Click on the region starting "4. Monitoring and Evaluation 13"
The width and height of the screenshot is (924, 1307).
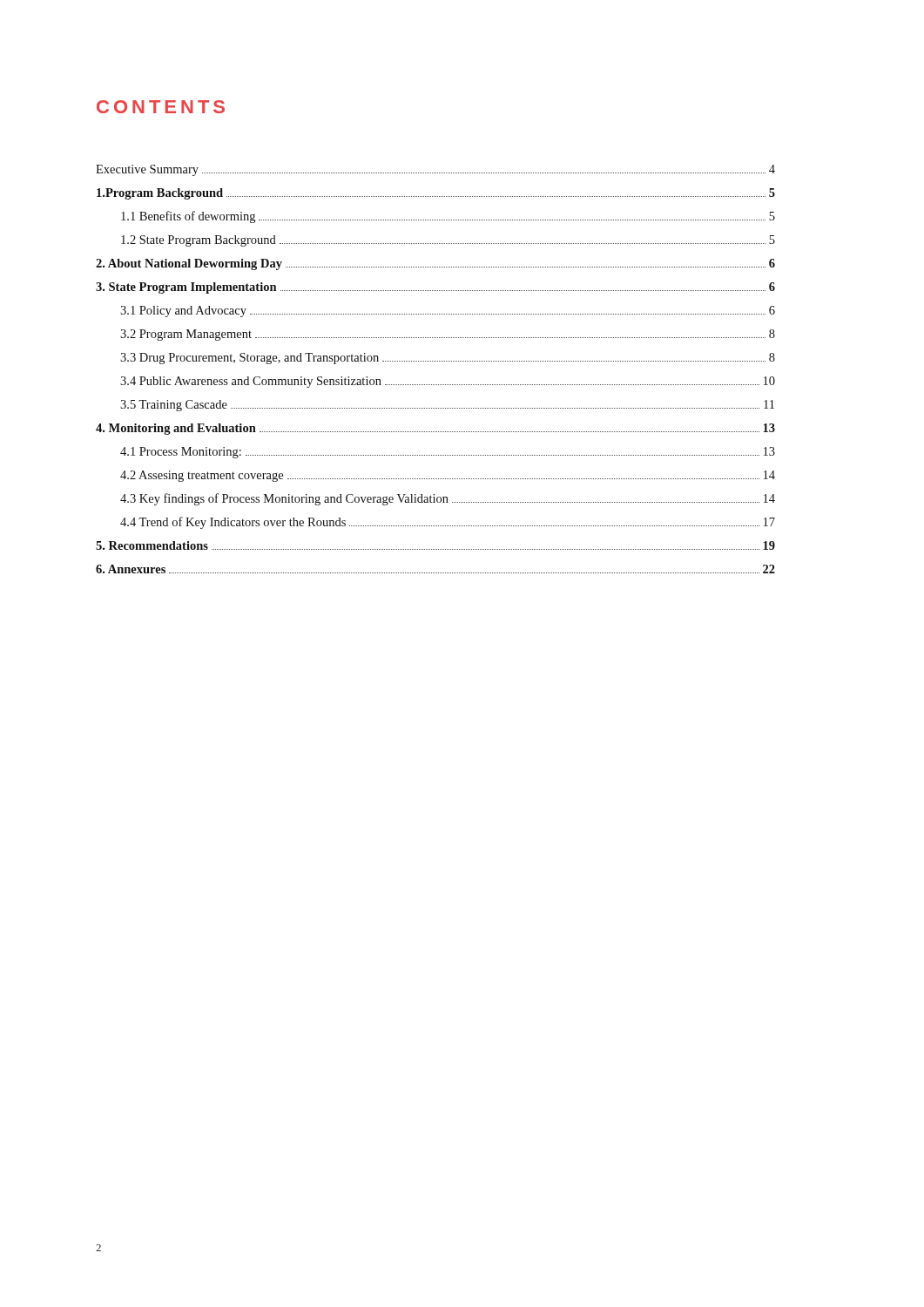point(435,428)
